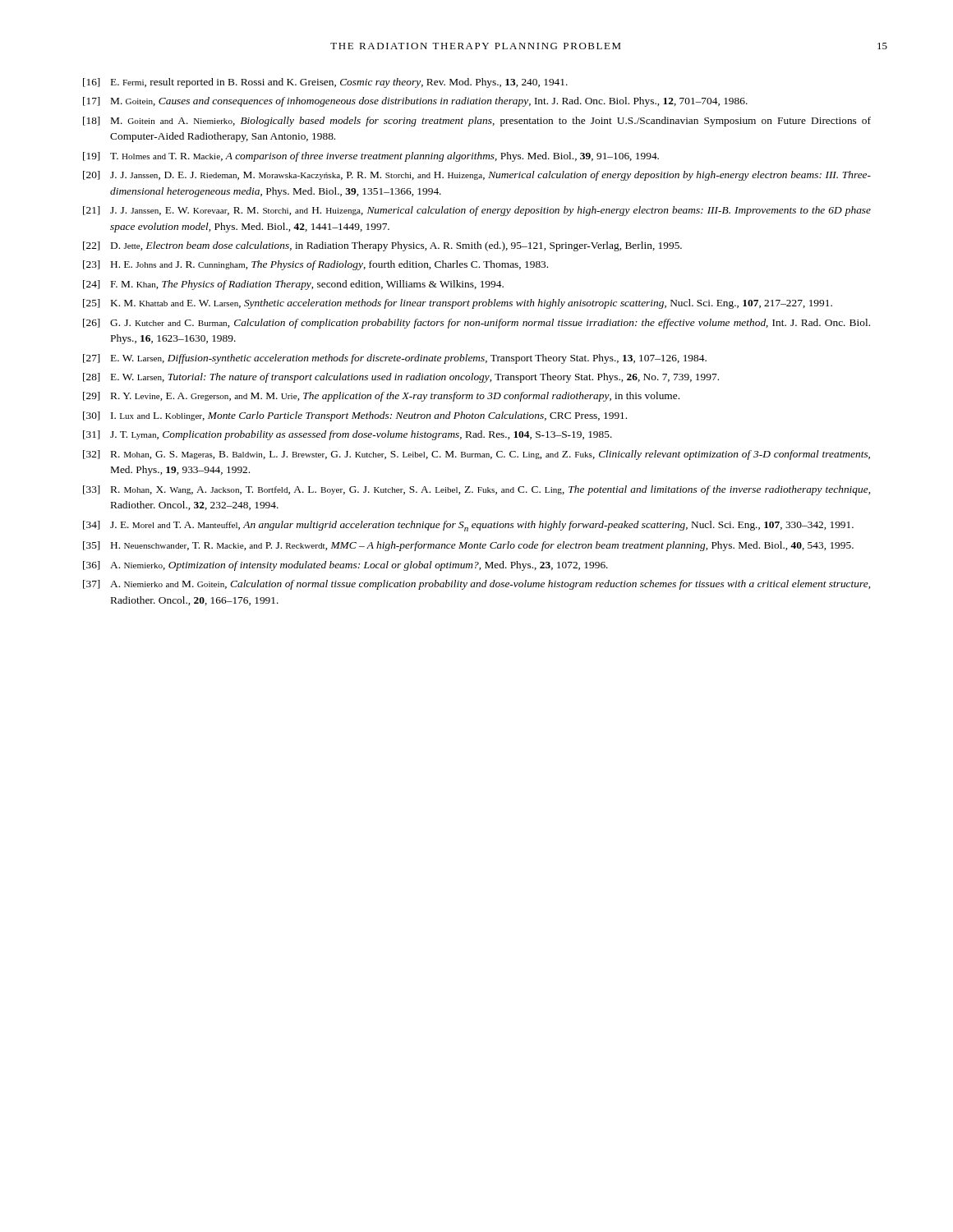Navigate to the block starting "[16] E. Fermi, result reported in B."
The height and width of the screenshot is (1232, 953).
tap(476, 82)
